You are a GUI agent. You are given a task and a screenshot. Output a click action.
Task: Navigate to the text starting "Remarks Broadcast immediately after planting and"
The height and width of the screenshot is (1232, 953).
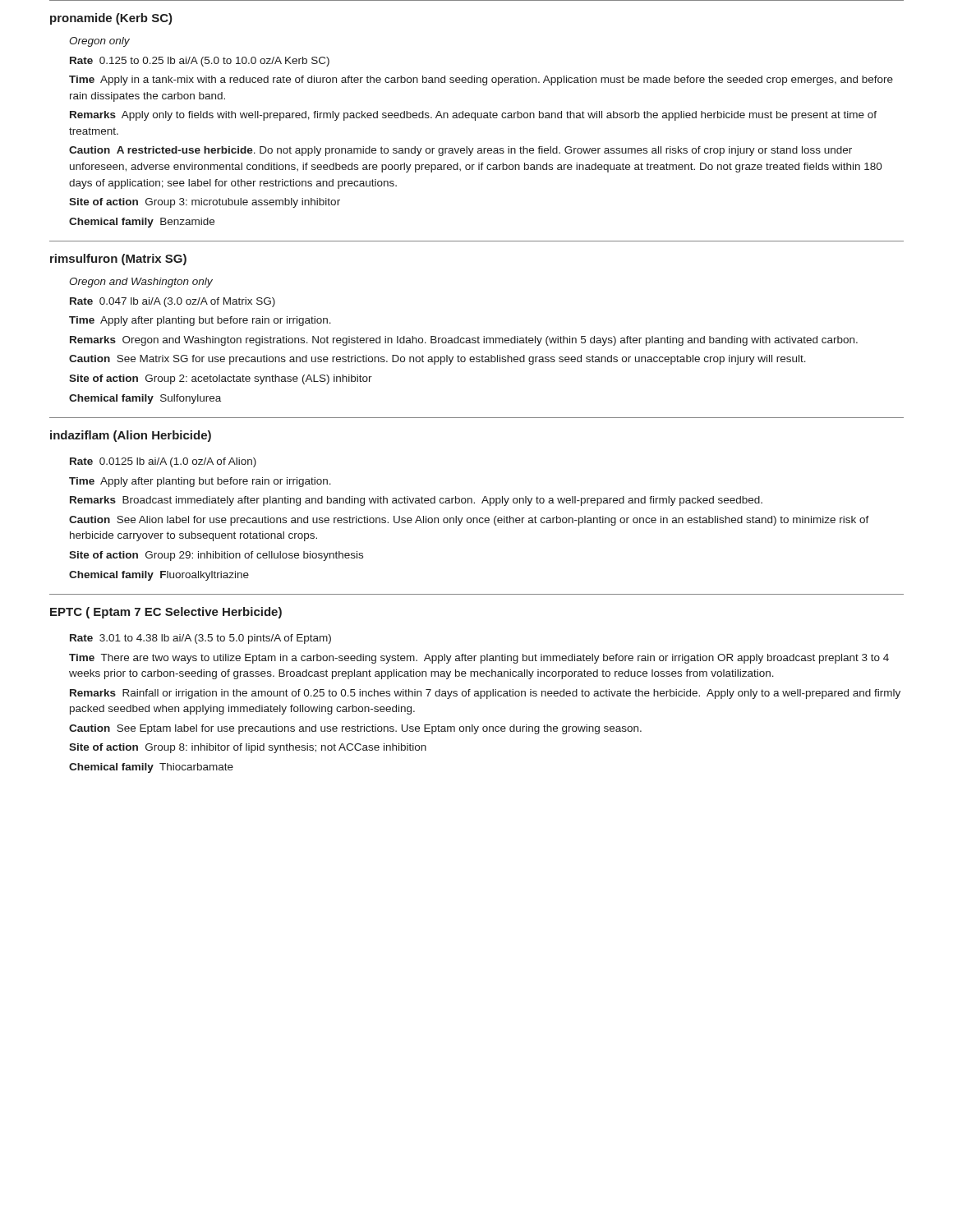416,500
